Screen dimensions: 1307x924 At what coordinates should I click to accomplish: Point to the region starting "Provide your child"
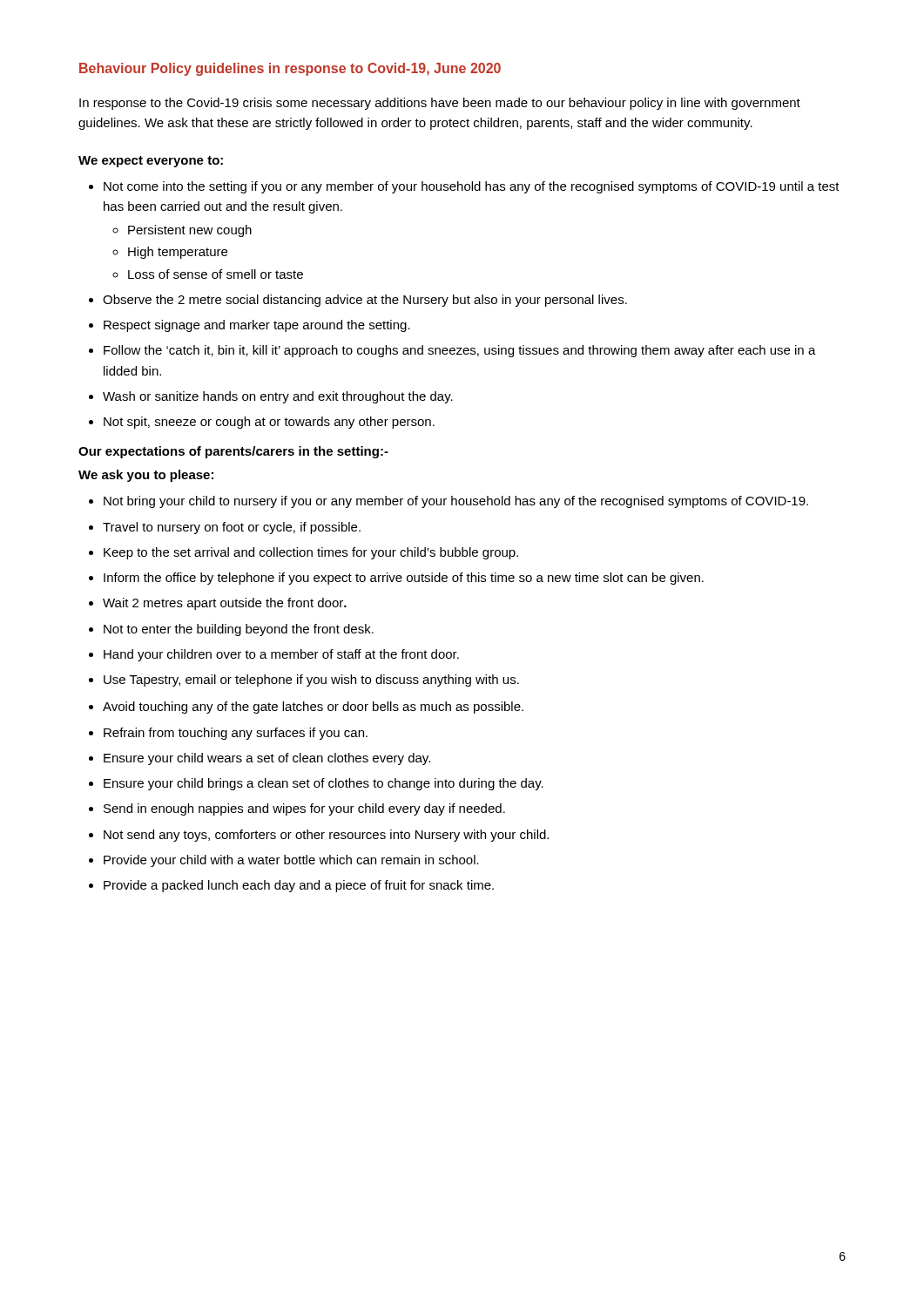pos(291,859)
